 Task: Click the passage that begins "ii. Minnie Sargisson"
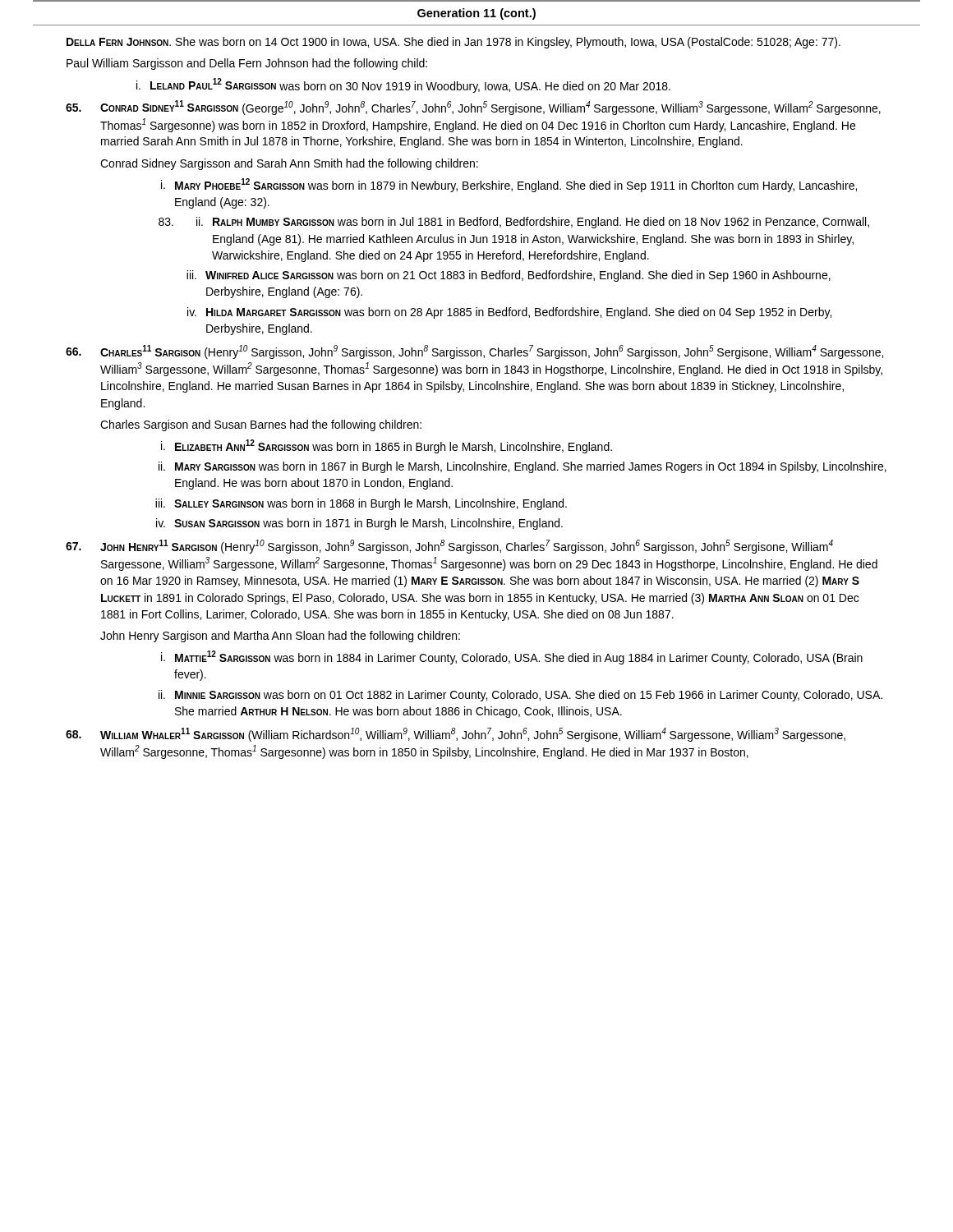pyautogui.click(x=513, y=703)
